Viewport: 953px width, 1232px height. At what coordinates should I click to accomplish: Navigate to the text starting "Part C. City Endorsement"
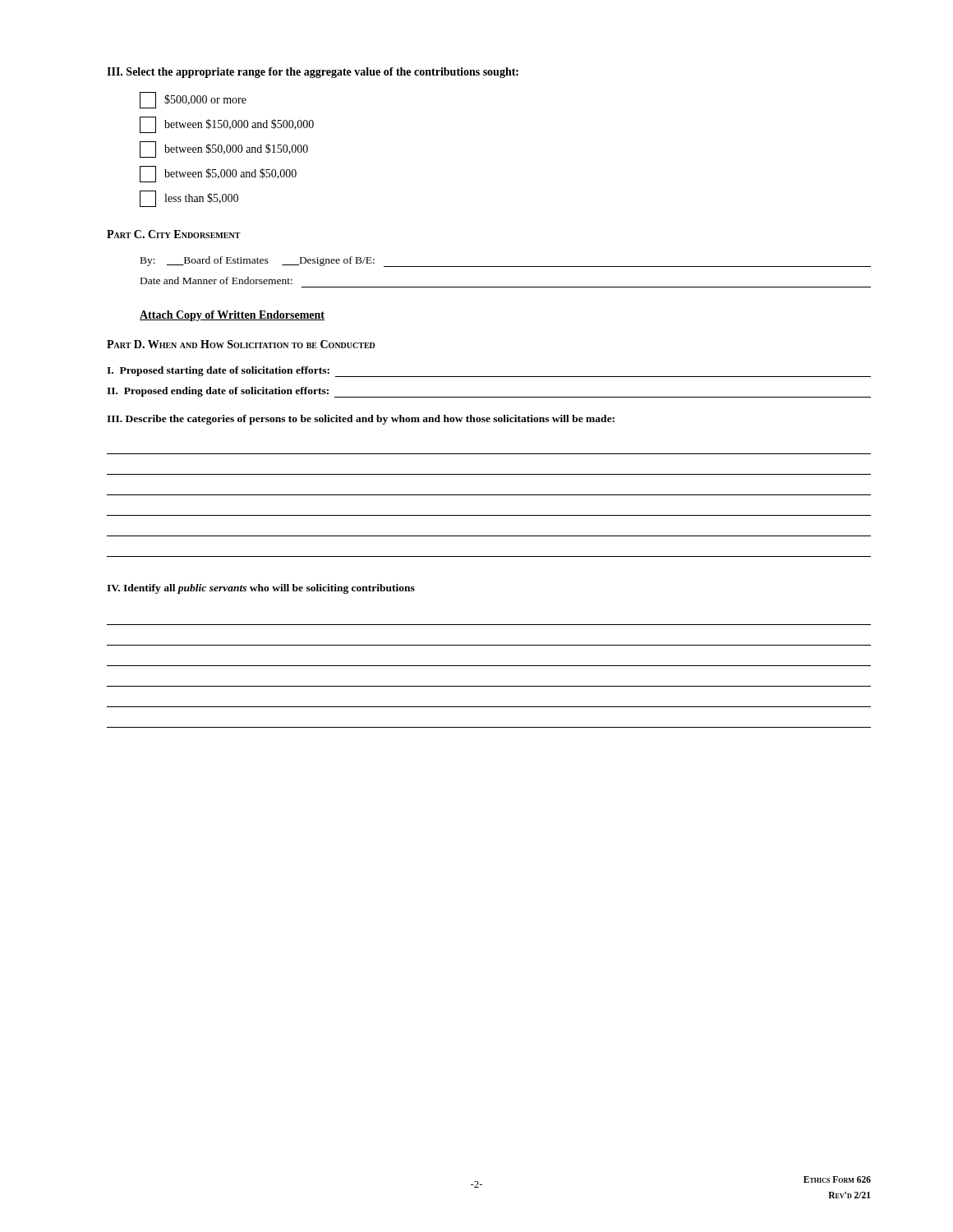click(173, 234)
